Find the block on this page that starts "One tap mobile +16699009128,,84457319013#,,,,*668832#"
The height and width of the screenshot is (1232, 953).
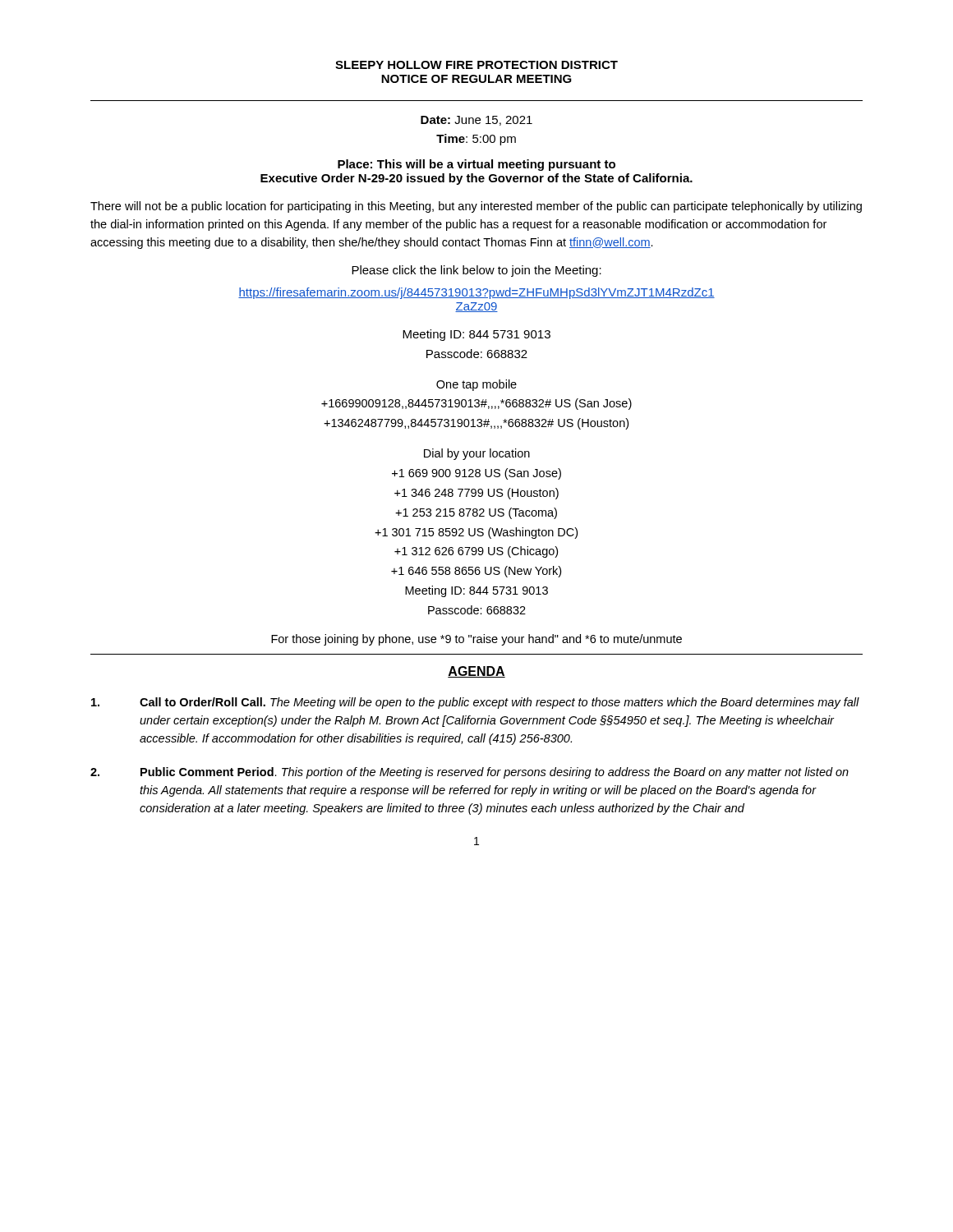pos(476,404)
